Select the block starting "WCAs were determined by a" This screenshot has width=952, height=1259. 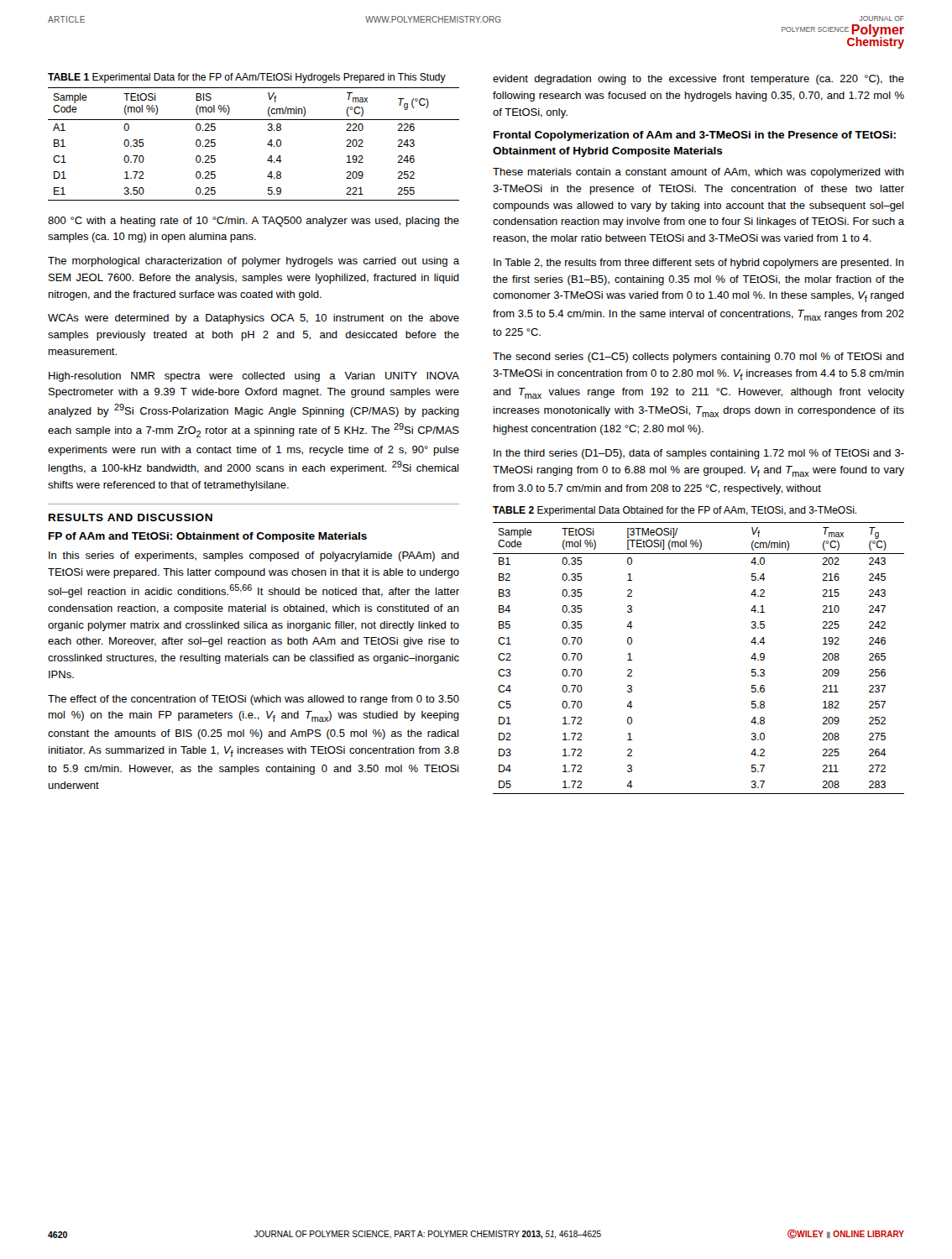254,335
